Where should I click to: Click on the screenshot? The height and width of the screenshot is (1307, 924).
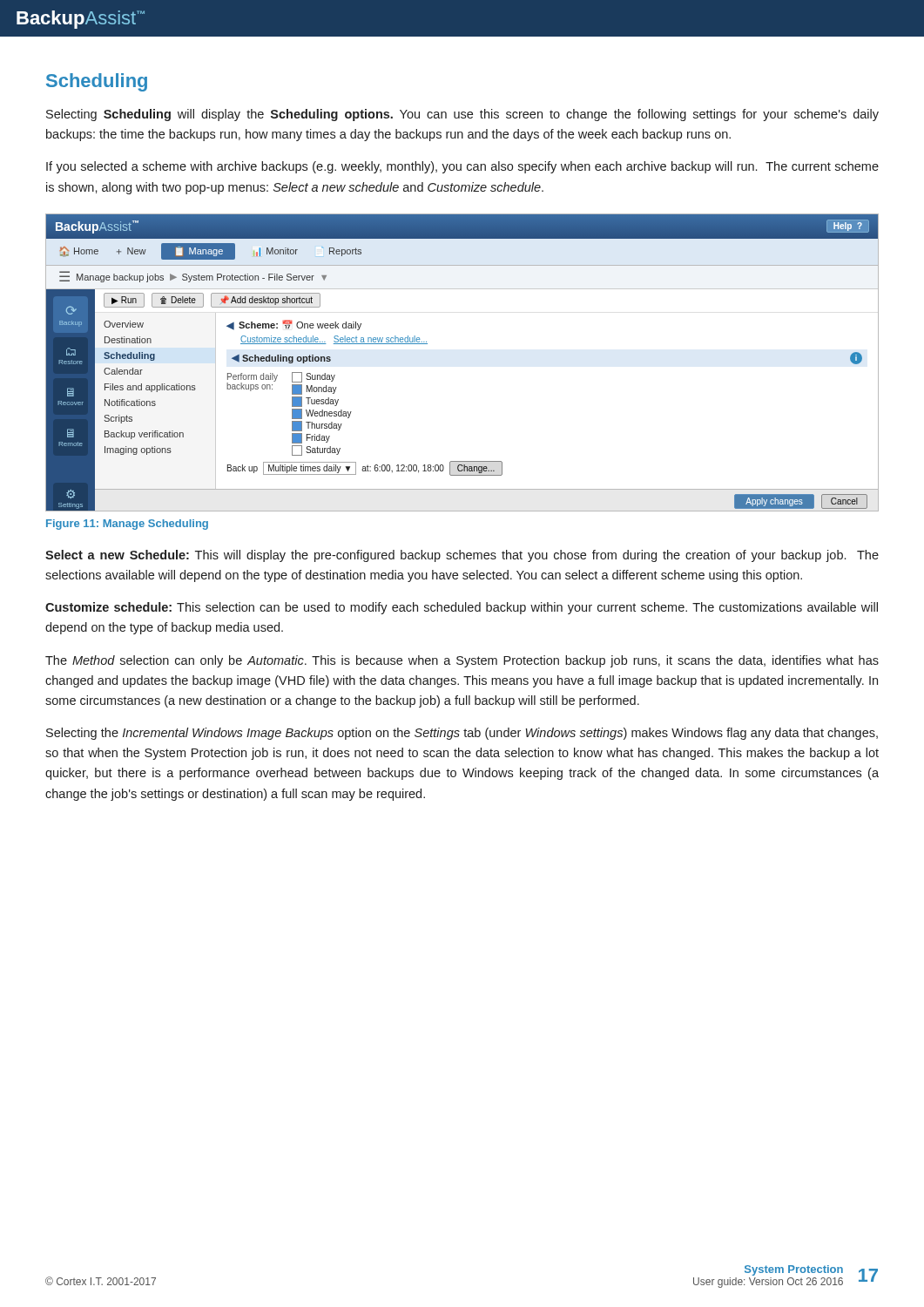[462, 362]
